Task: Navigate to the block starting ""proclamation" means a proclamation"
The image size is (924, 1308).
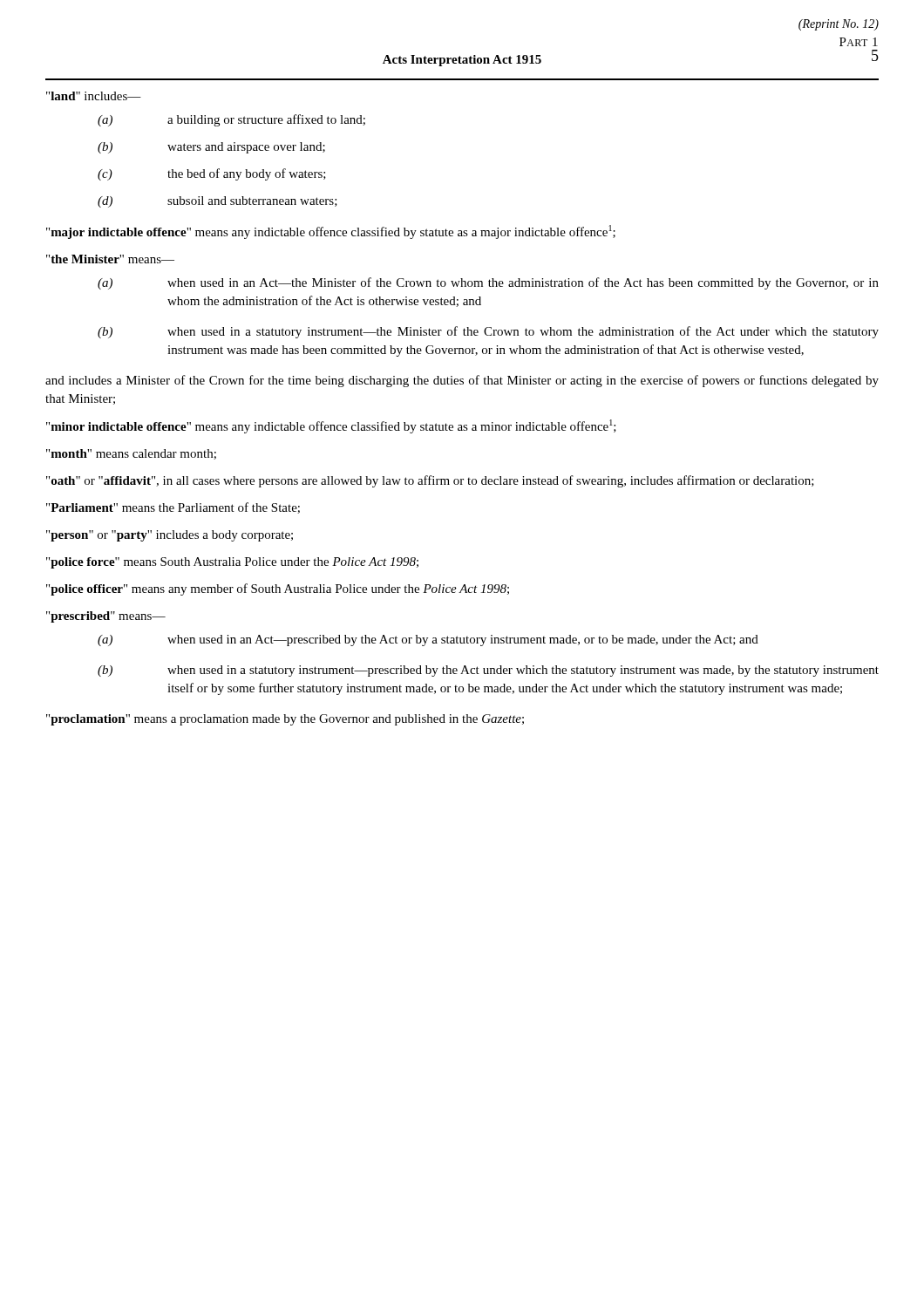Action: point(285,719)
